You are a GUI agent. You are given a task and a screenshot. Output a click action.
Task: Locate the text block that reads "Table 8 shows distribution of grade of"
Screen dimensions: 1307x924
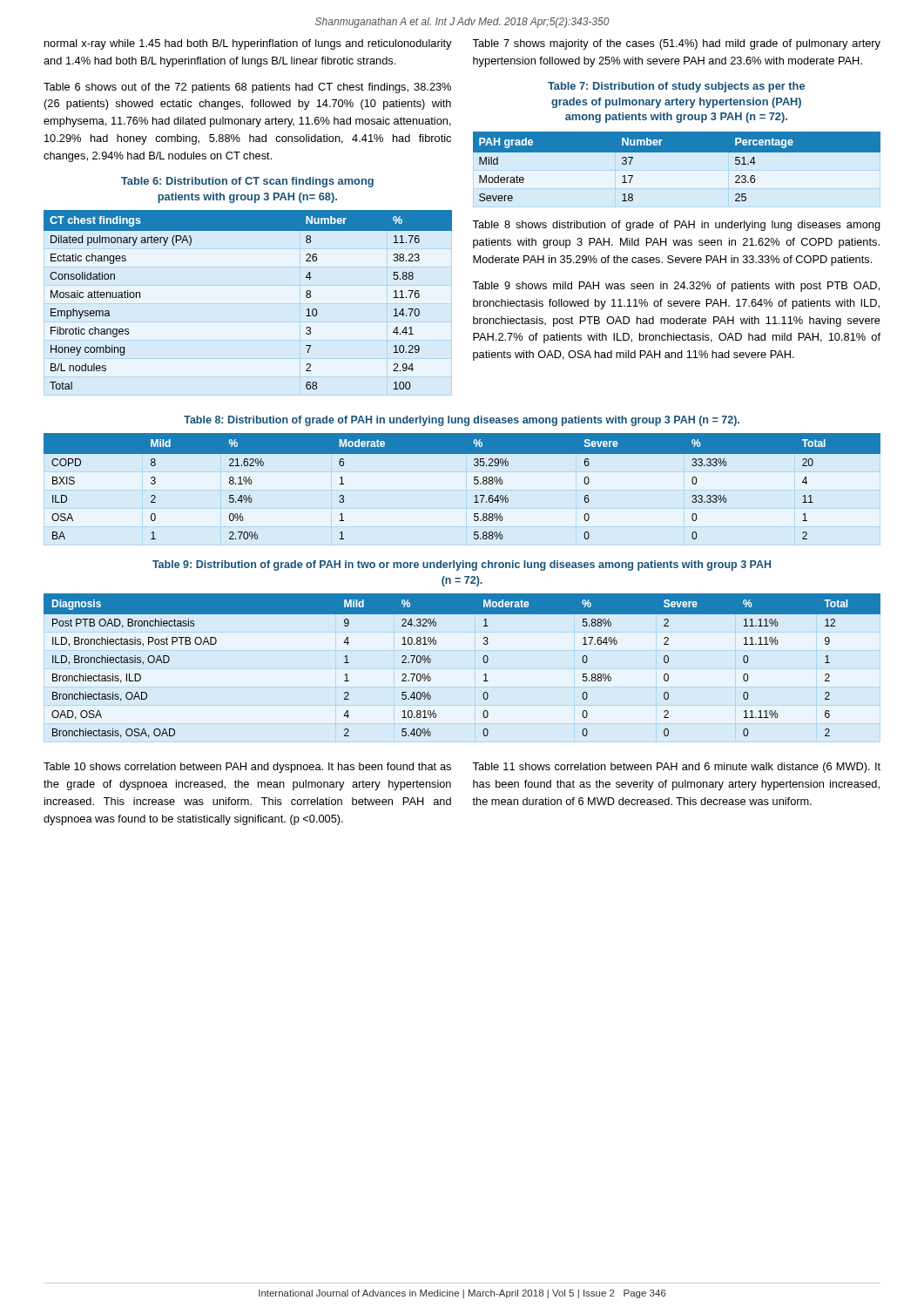676,242
